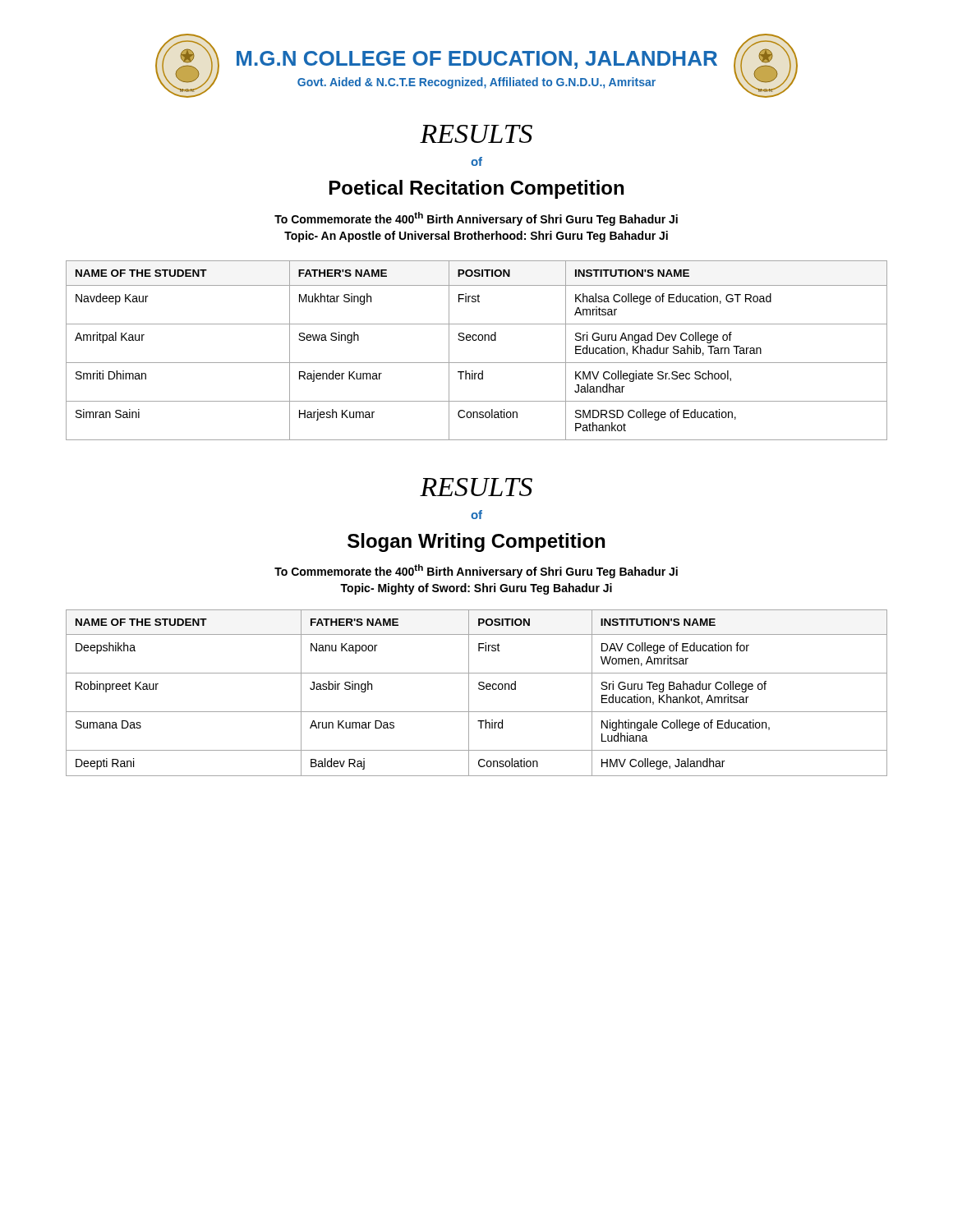
Task: Locate the text block containing "Topic- An Apostle of Universal Brotherhood: Shri"
Action: (476, 235)
